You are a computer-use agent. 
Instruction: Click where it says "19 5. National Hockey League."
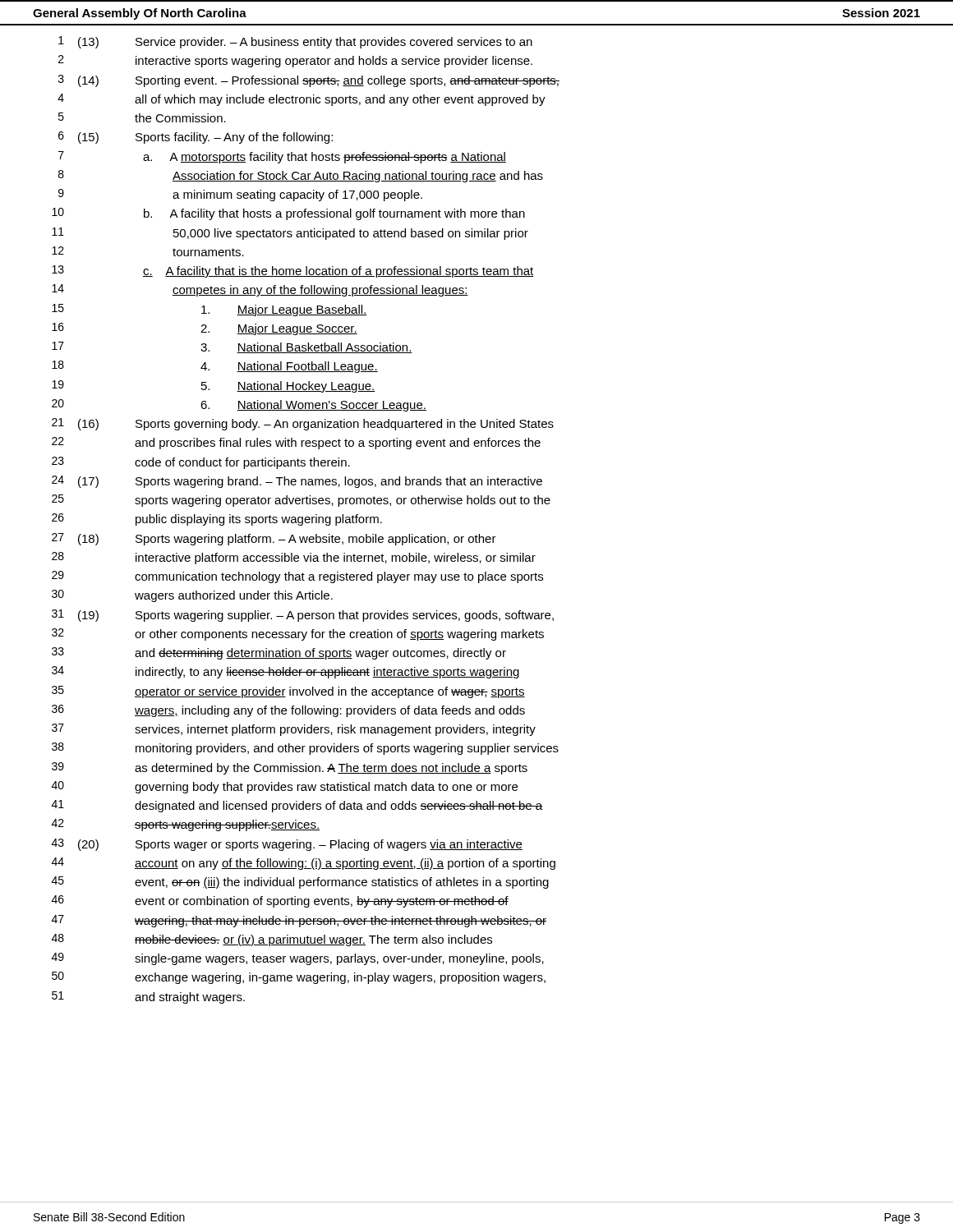55,386
